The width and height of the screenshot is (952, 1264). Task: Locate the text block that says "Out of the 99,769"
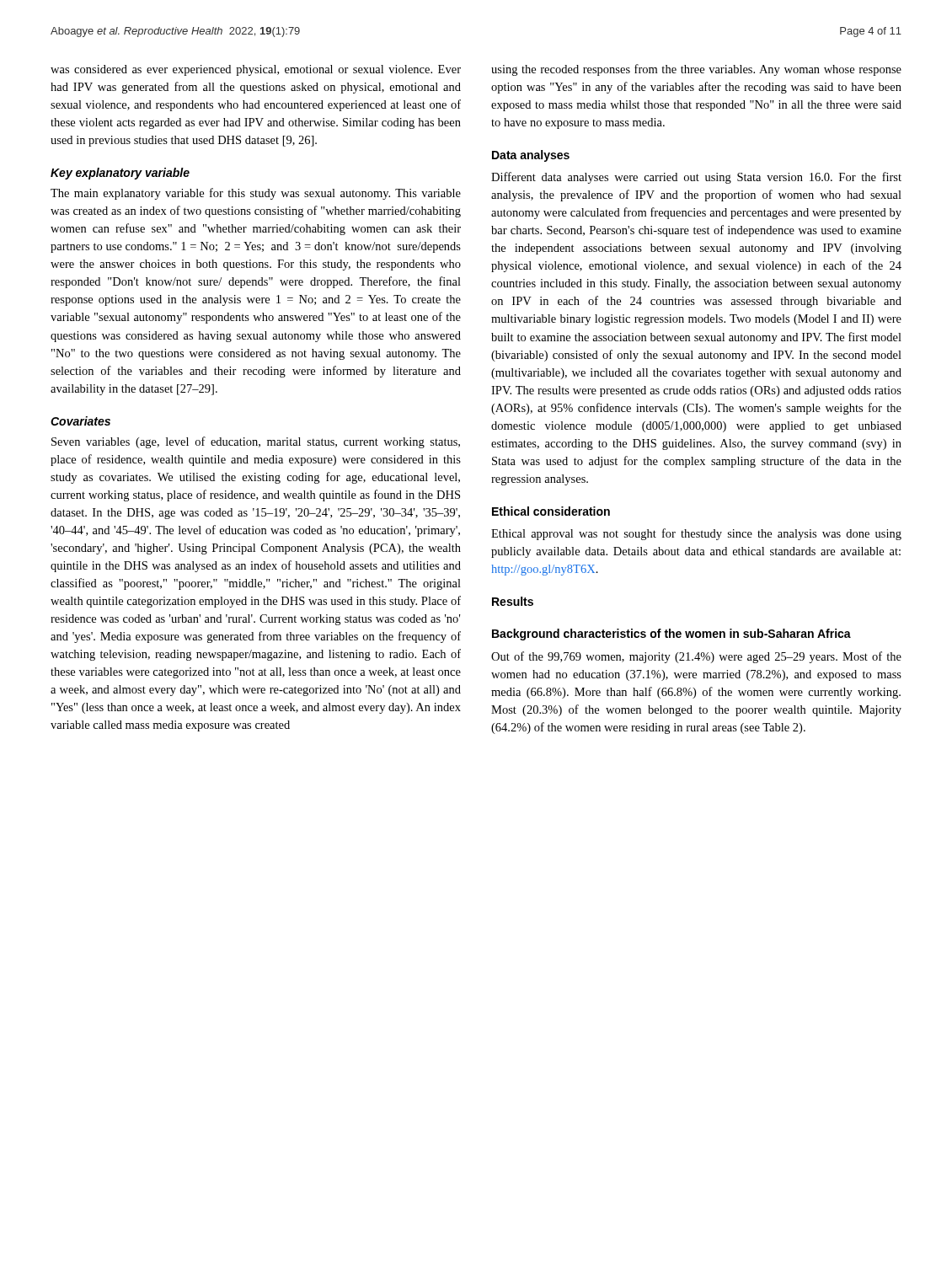click(x=696, y=692)
